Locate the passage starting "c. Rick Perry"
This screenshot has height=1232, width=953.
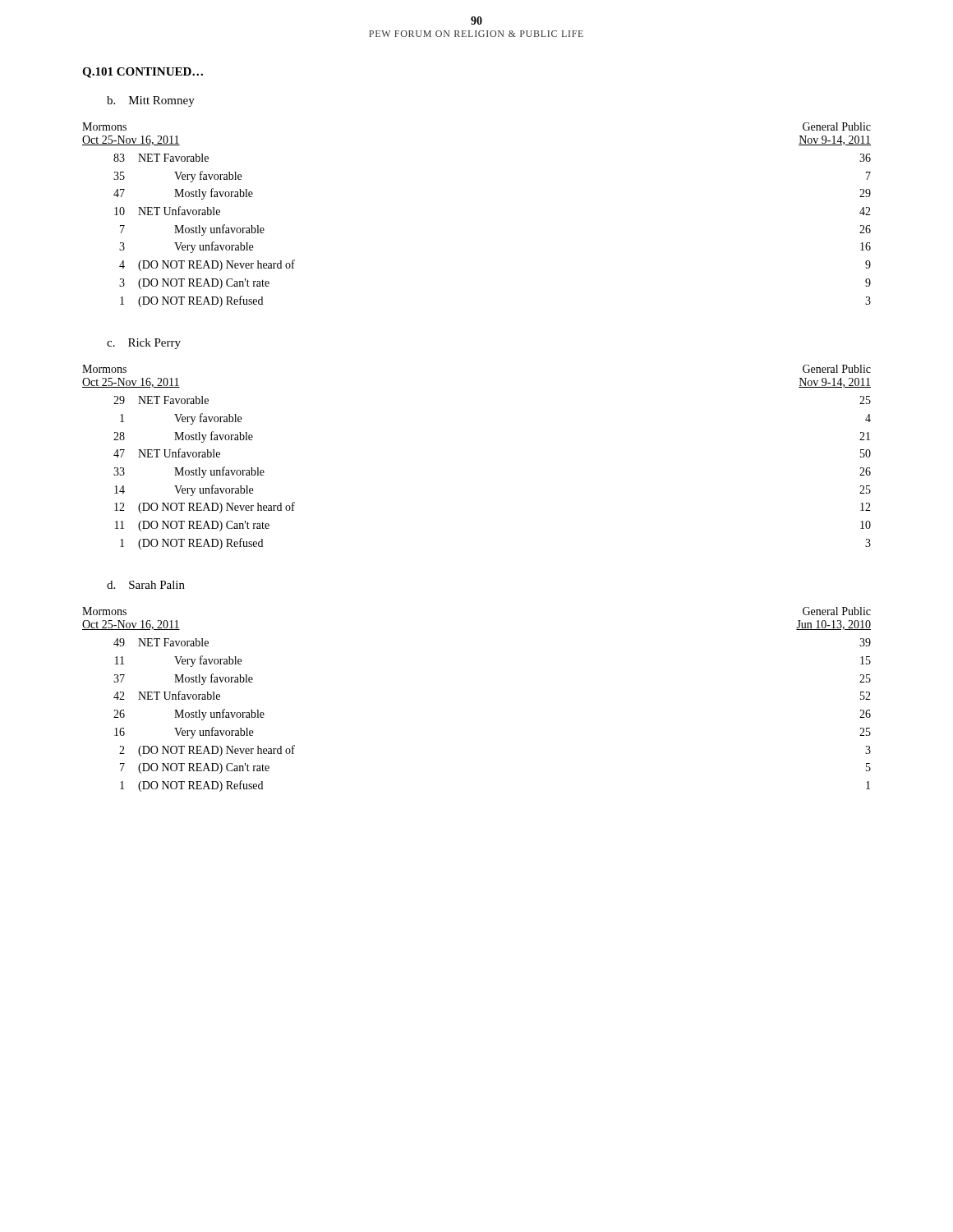pos(144,343)
